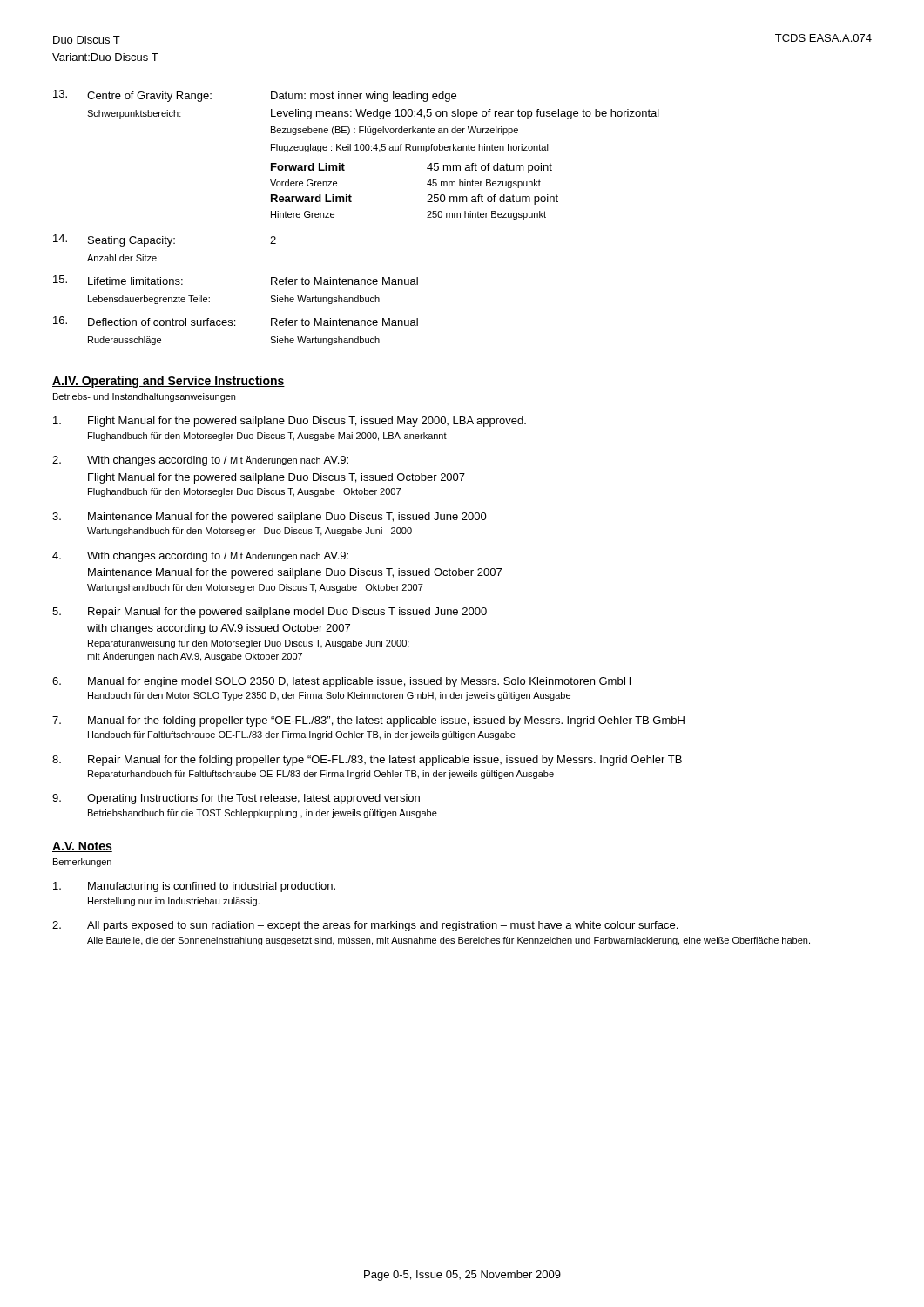Click on the text starting "14. Seating Capacity: Anzahl"

pos(165,240)
